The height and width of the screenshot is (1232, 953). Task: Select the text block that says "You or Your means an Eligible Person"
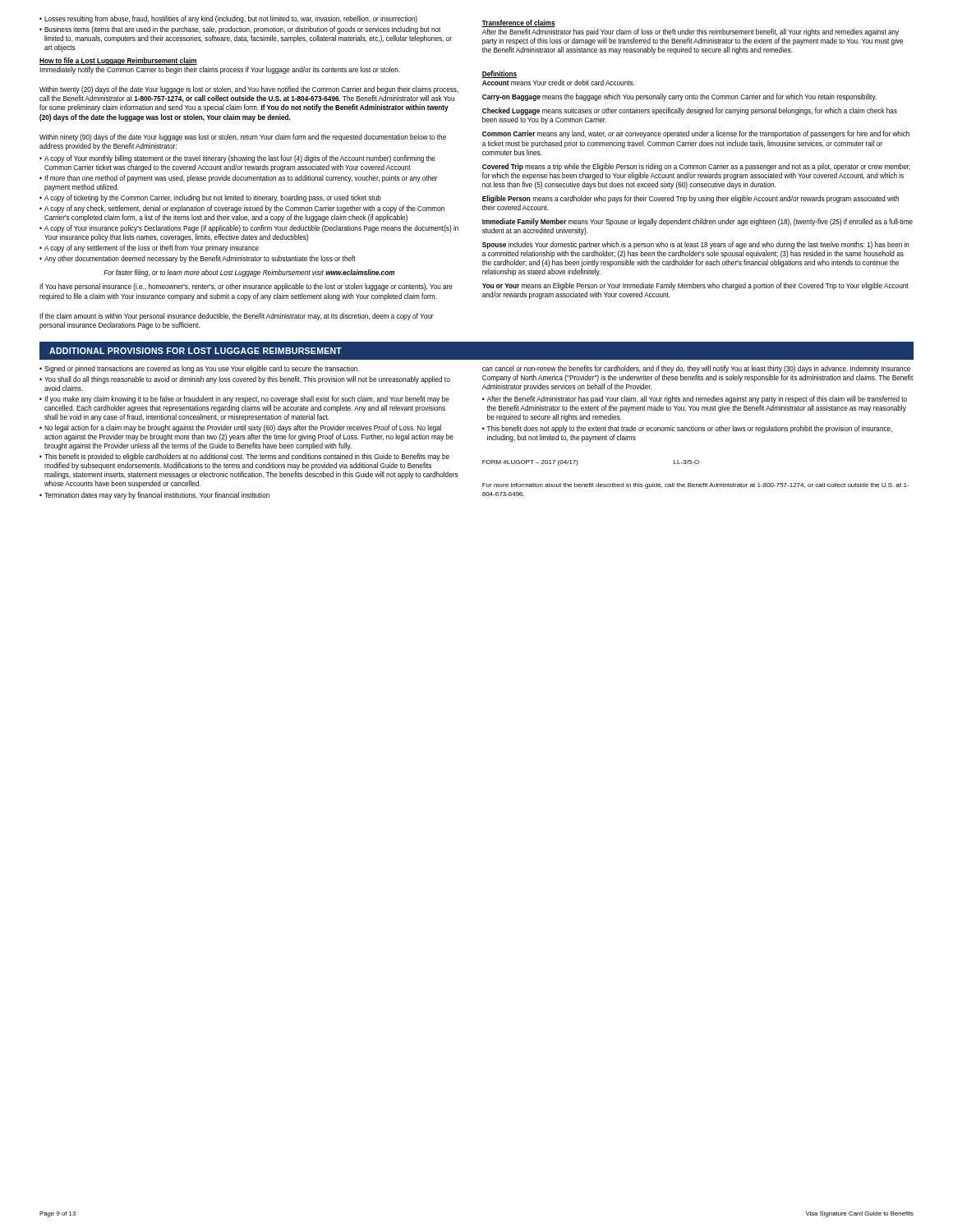point(695,291)
